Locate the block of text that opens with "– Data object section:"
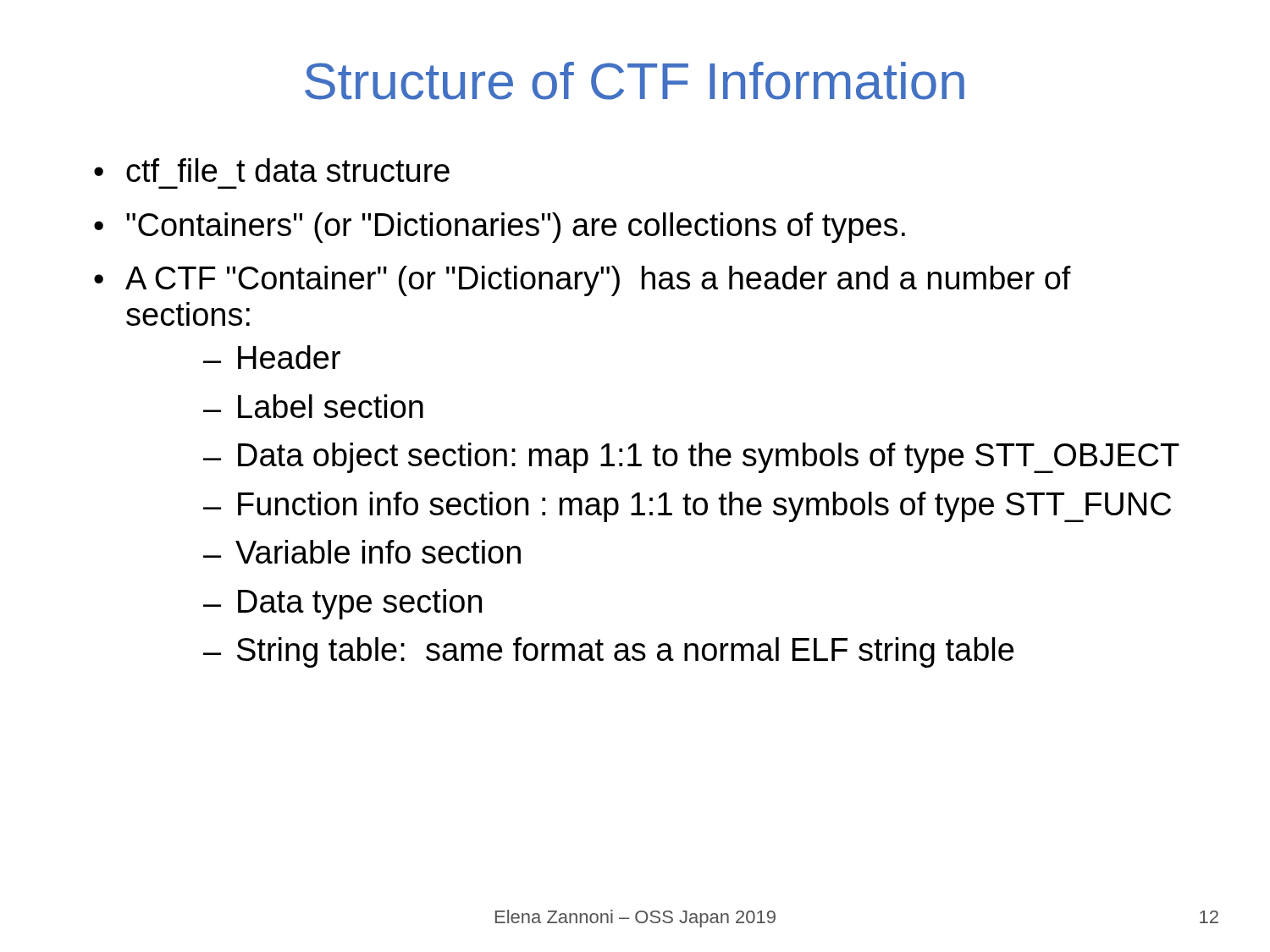The width and height of the screenshot is (1270, 952). pos(691,458)
